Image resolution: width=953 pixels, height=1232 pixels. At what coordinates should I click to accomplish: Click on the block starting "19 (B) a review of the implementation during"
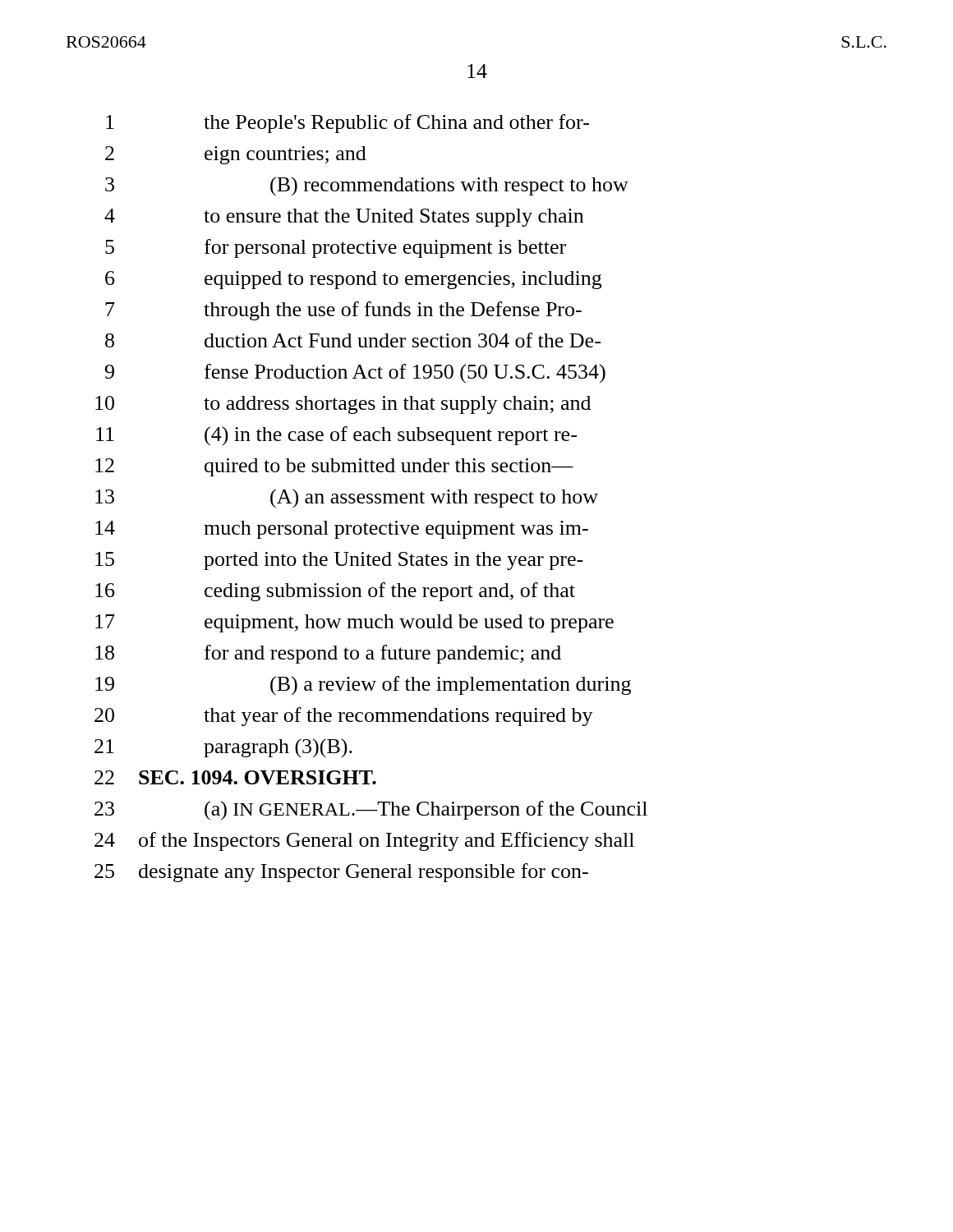(476, 684)
